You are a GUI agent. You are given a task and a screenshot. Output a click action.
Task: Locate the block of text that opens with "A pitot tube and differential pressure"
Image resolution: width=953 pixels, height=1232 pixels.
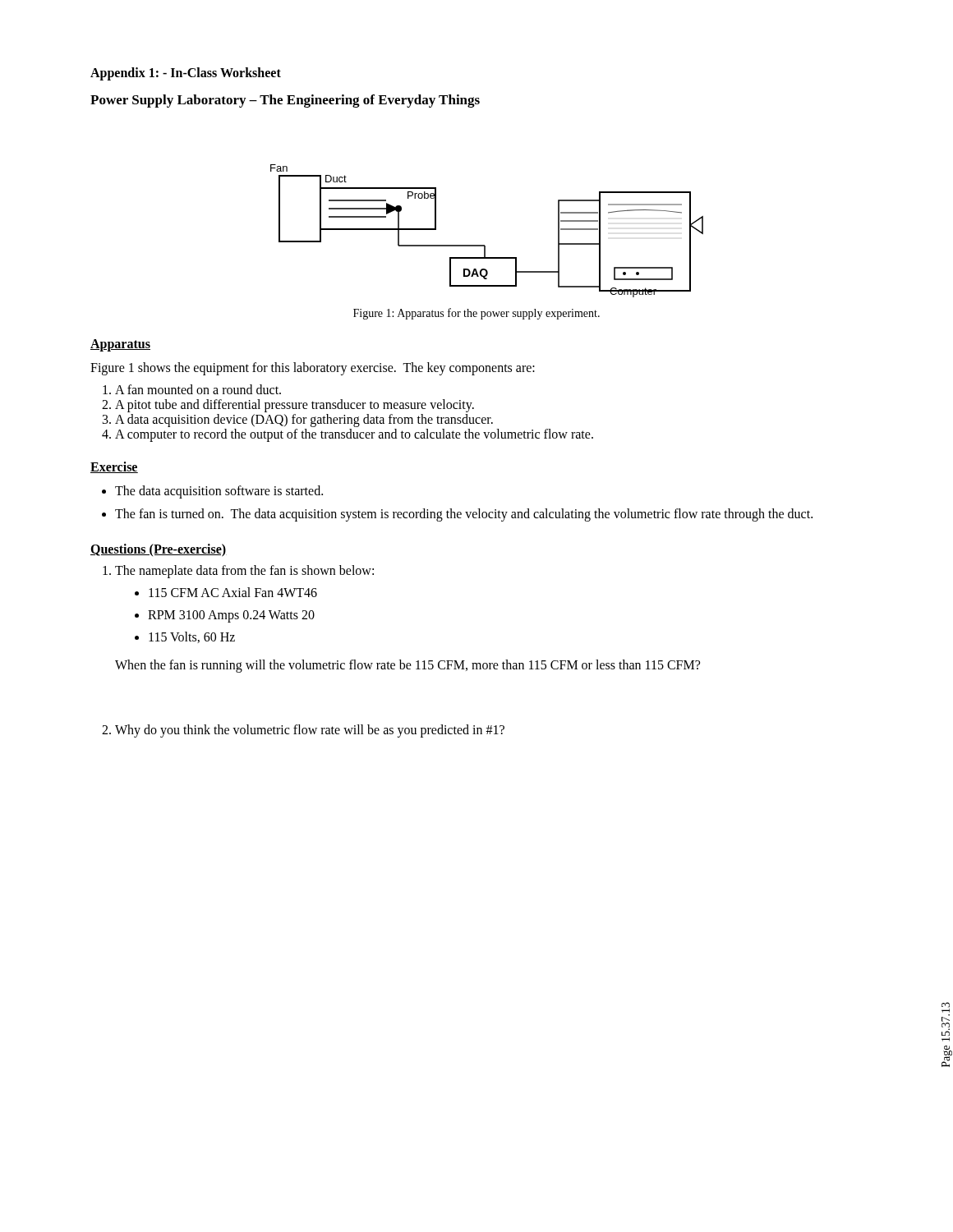point(295,406)
